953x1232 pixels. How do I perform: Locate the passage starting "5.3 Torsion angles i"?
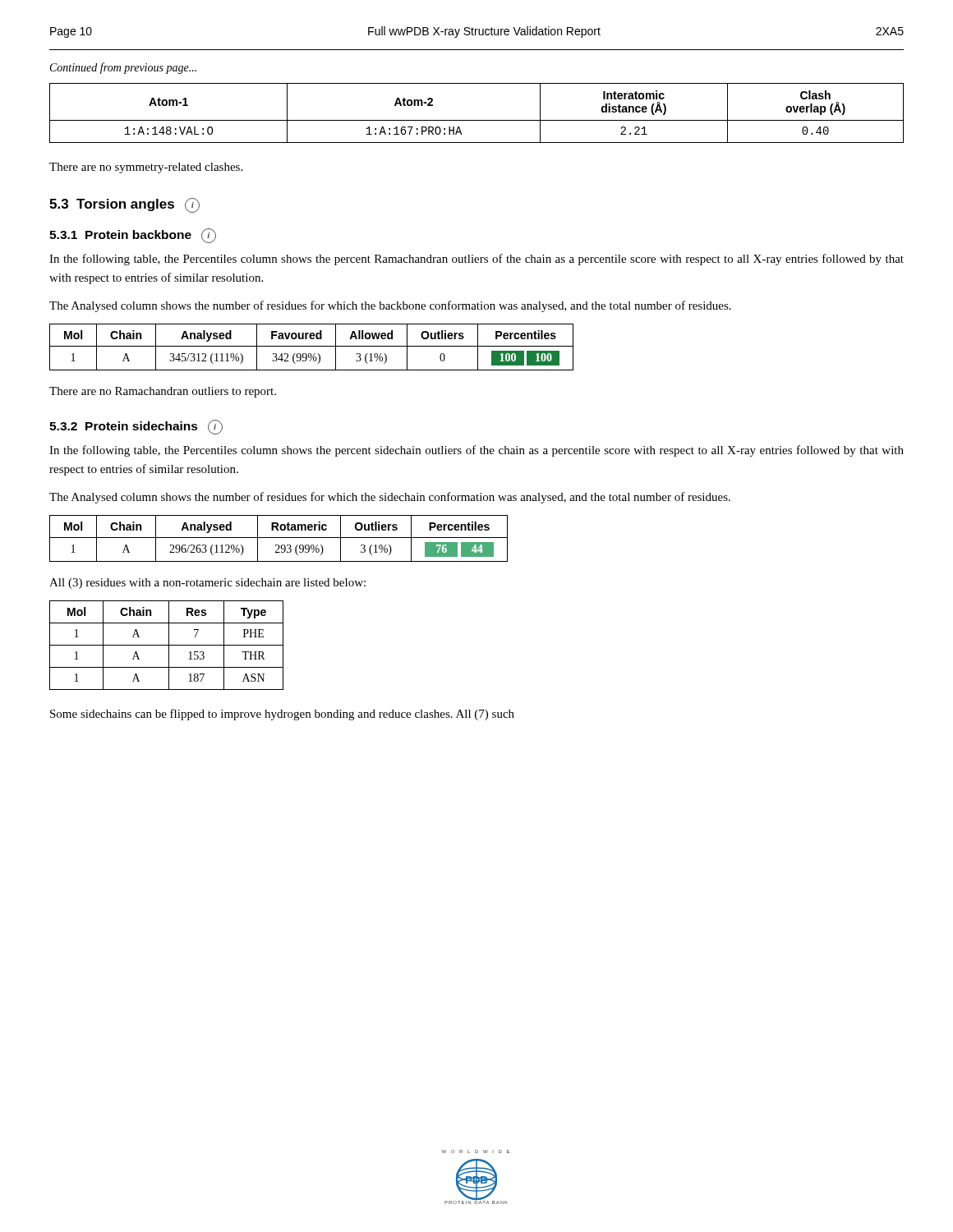point(125,205)
